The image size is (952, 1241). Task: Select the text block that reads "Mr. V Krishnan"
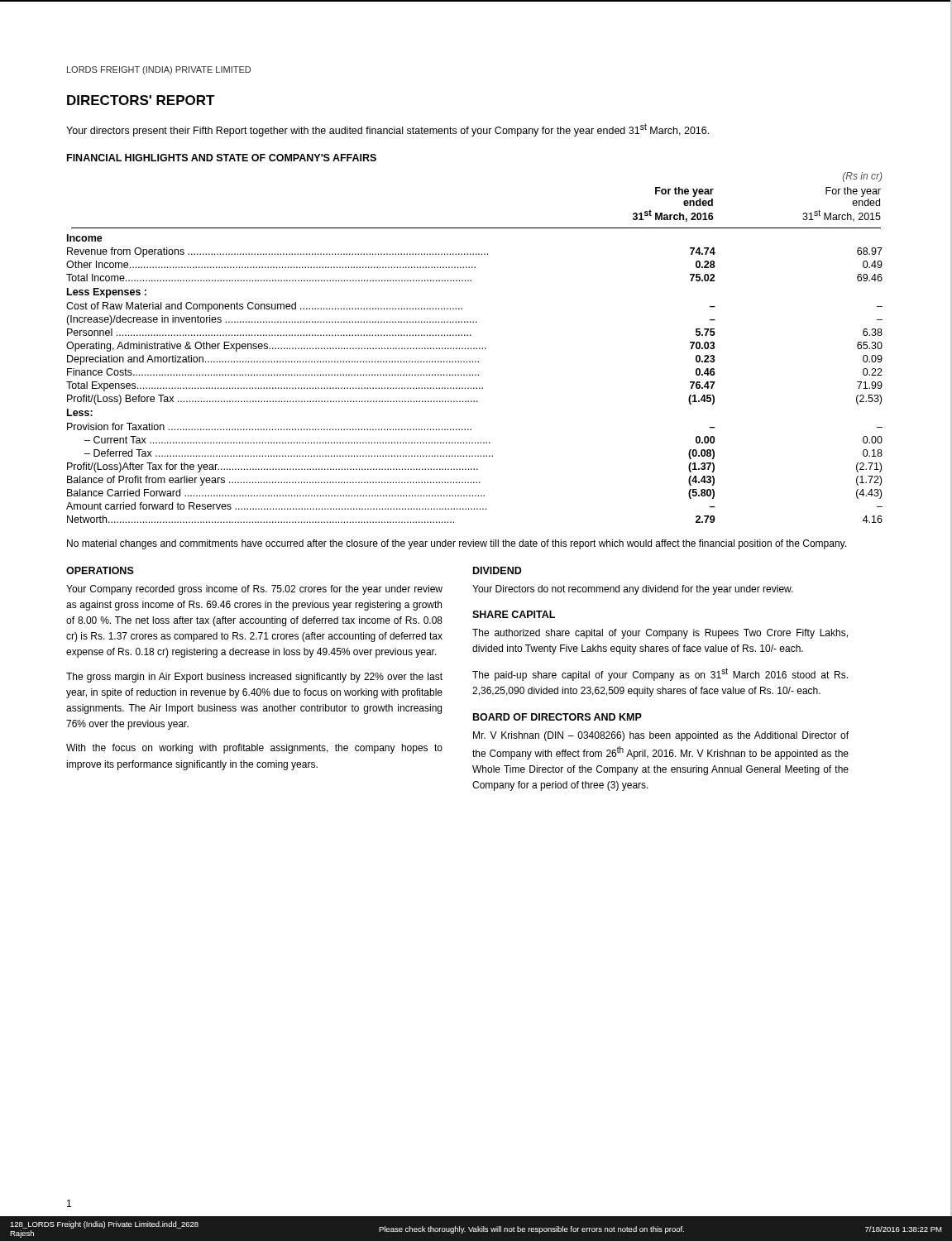click(x=660, y=760)
